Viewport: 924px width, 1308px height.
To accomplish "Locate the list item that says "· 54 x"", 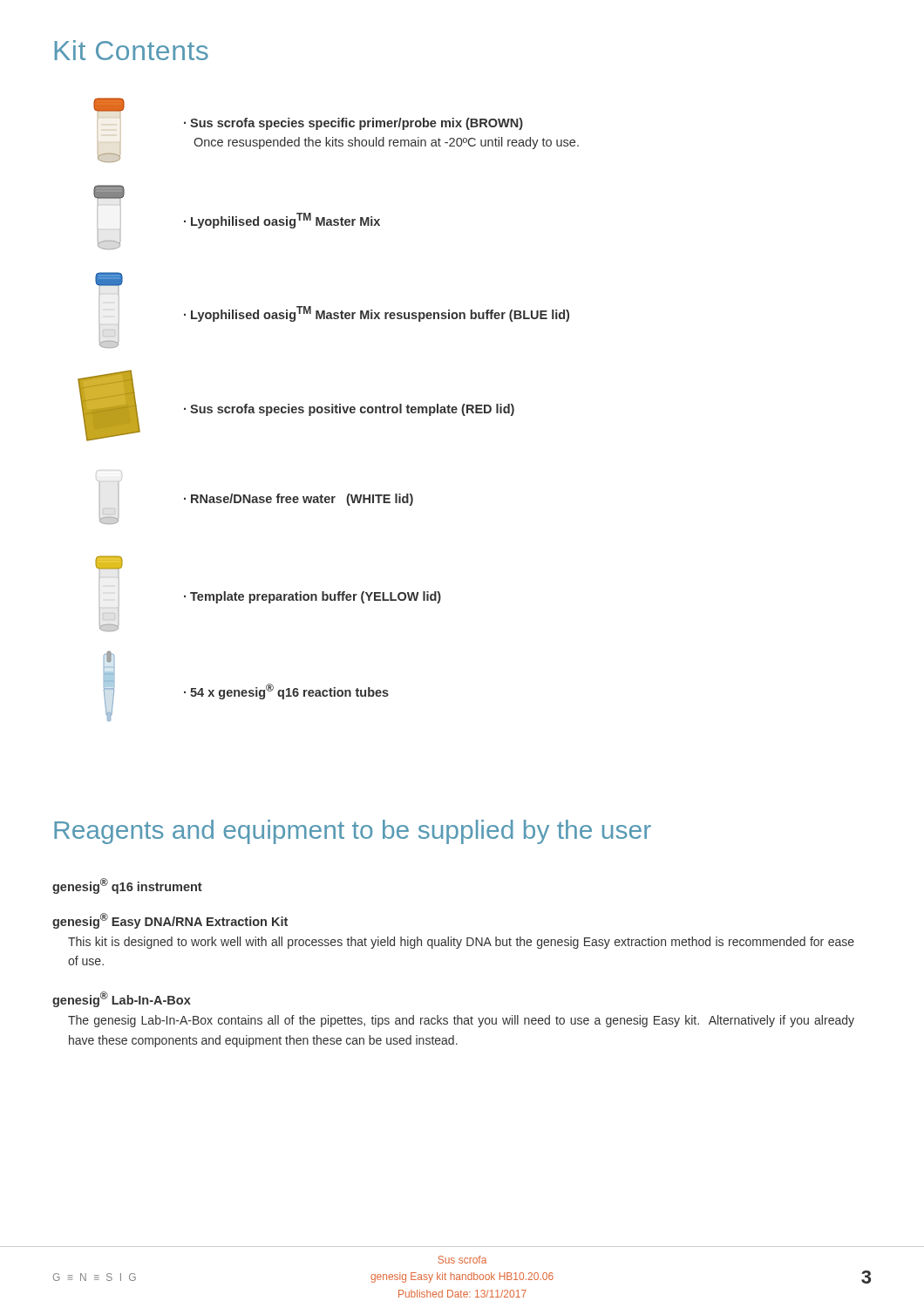I will 221,691.
